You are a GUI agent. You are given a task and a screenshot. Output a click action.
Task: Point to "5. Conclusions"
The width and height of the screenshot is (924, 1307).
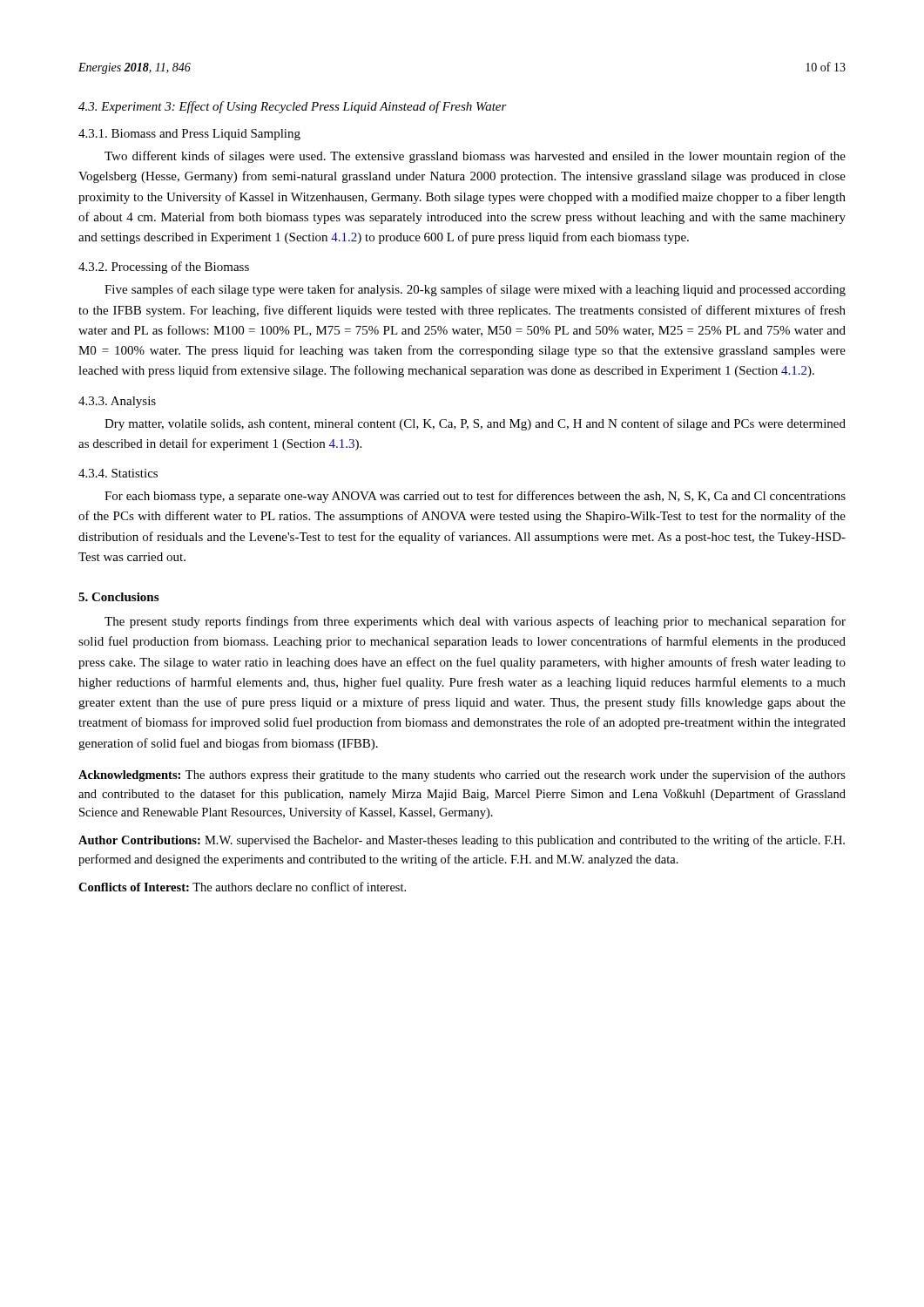119,597
